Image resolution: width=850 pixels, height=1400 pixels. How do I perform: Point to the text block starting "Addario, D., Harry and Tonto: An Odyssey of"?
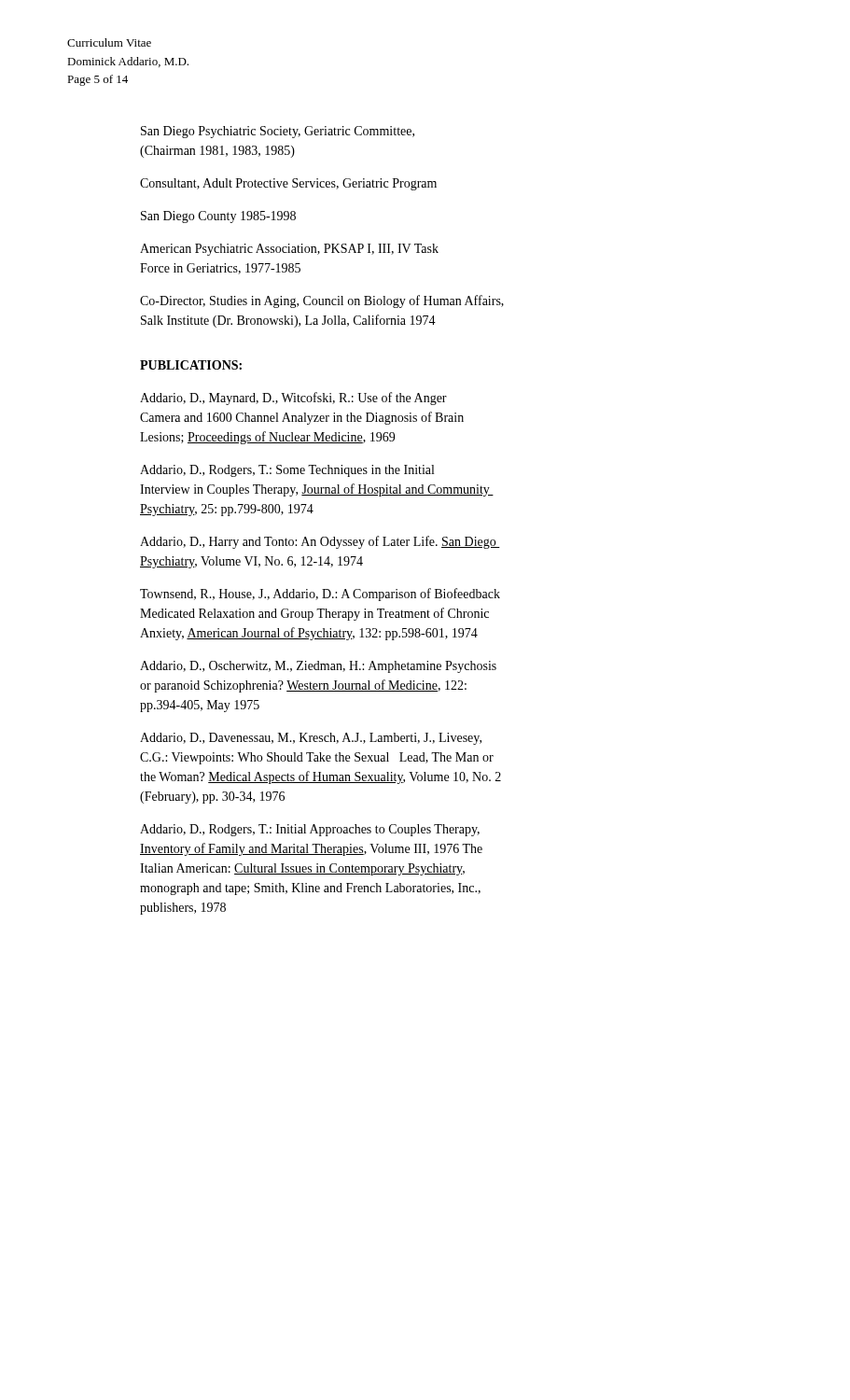[320, 552]
